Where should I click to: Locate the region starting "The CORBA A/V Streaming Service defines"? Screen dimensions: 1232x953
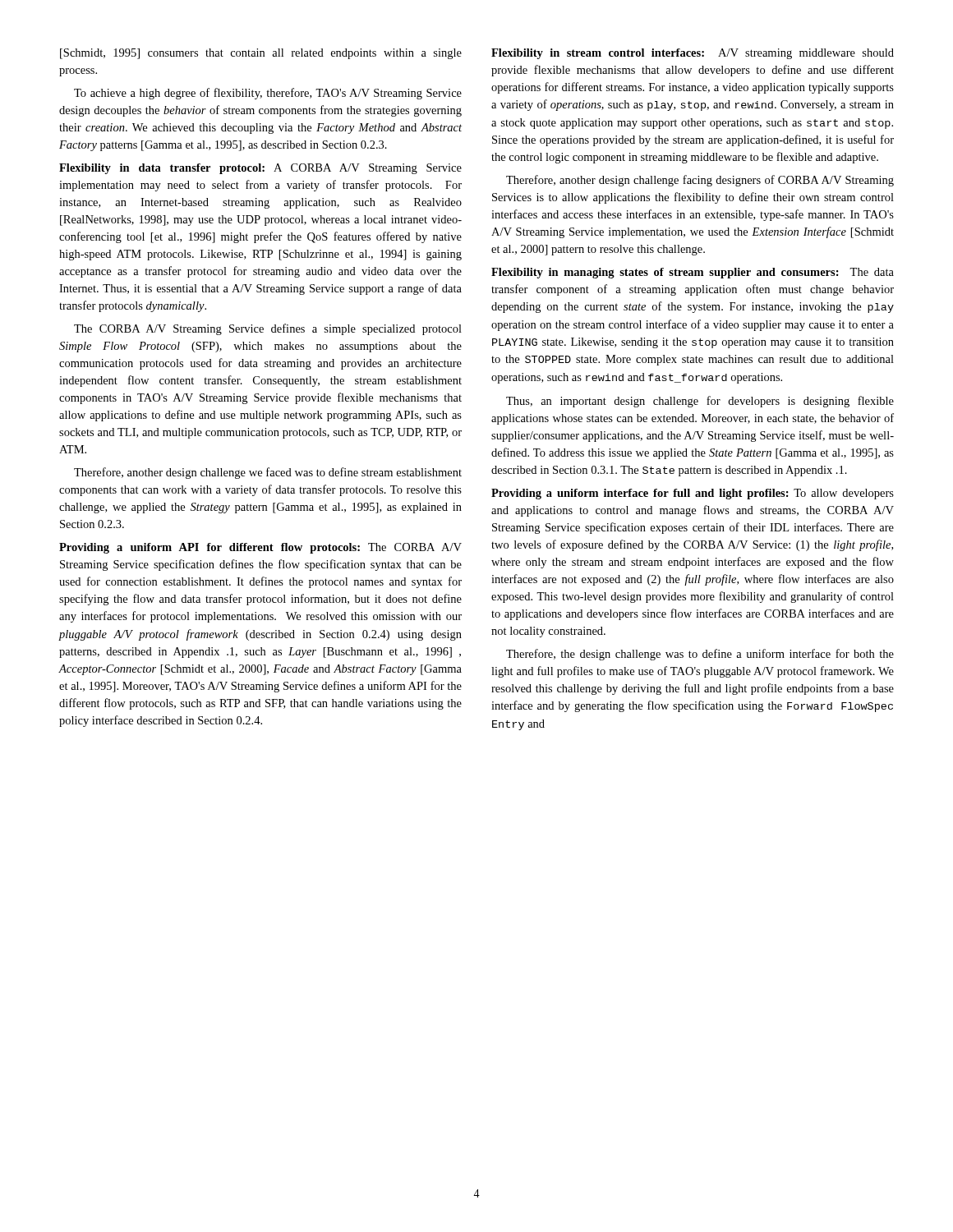(260, 390)
